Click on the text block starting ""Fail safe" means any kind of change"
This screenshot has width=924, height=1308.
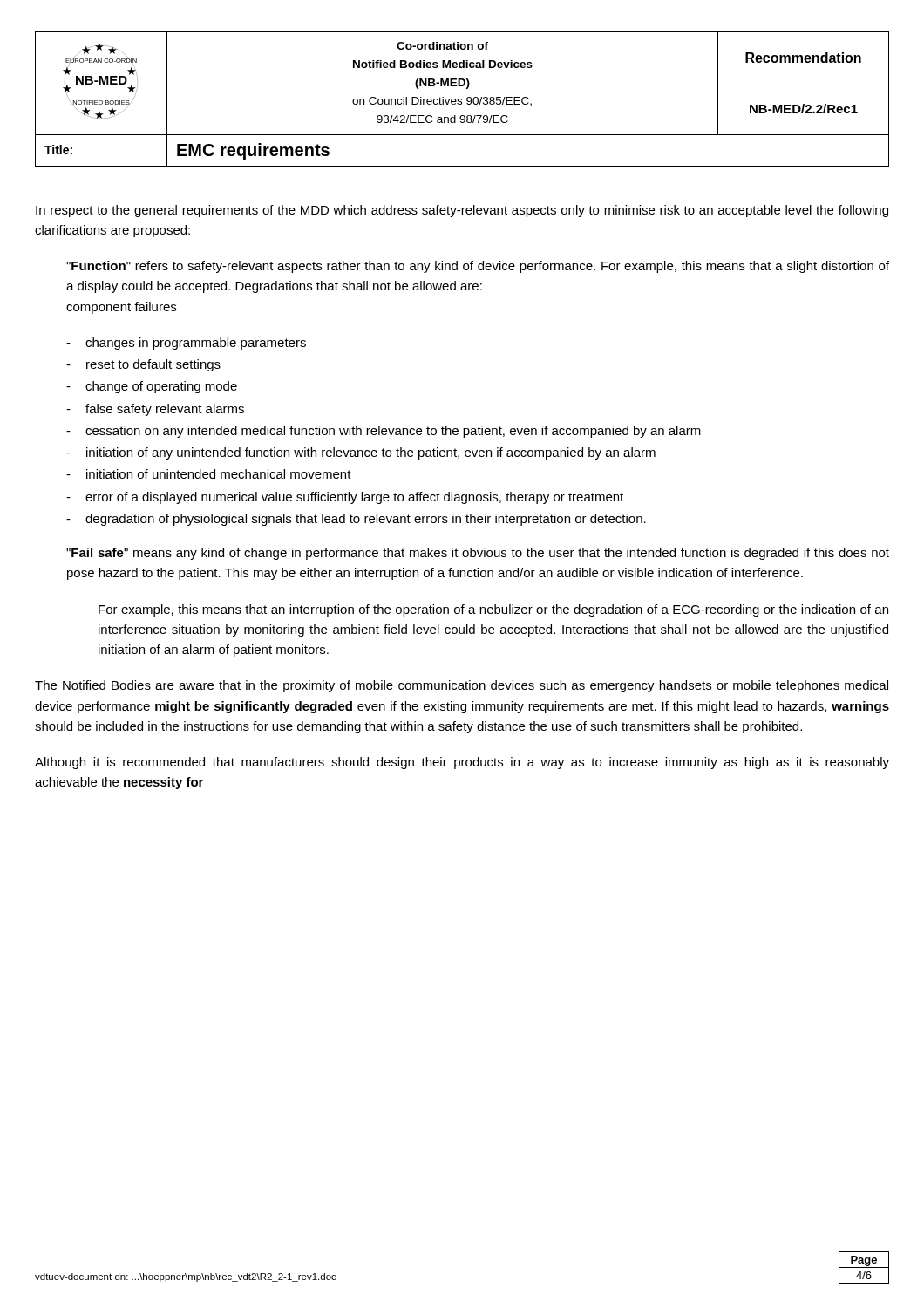point(478,563)
